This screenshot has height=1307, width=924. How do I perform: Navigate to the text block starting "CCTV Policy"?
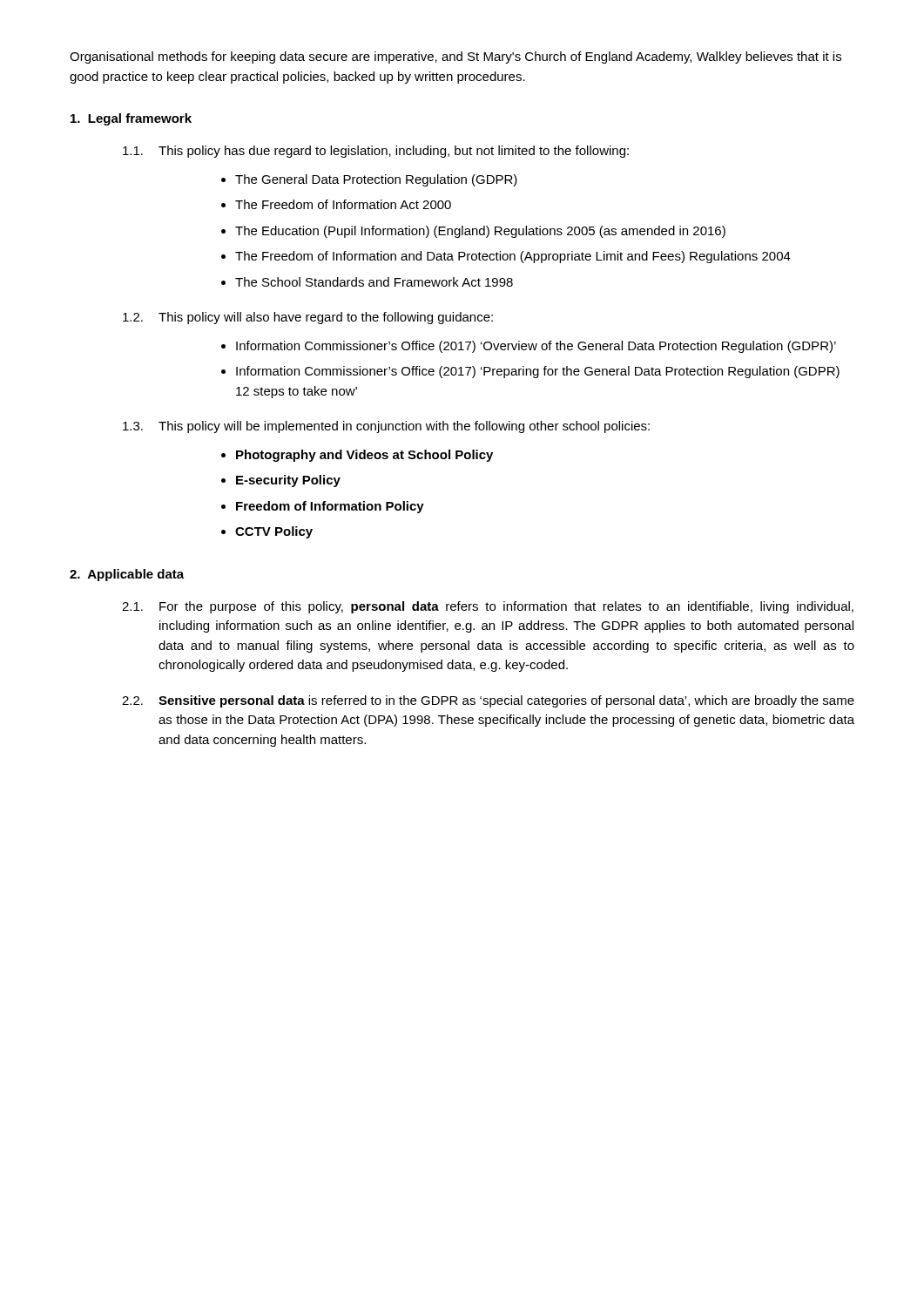click(x=274, y=531)
